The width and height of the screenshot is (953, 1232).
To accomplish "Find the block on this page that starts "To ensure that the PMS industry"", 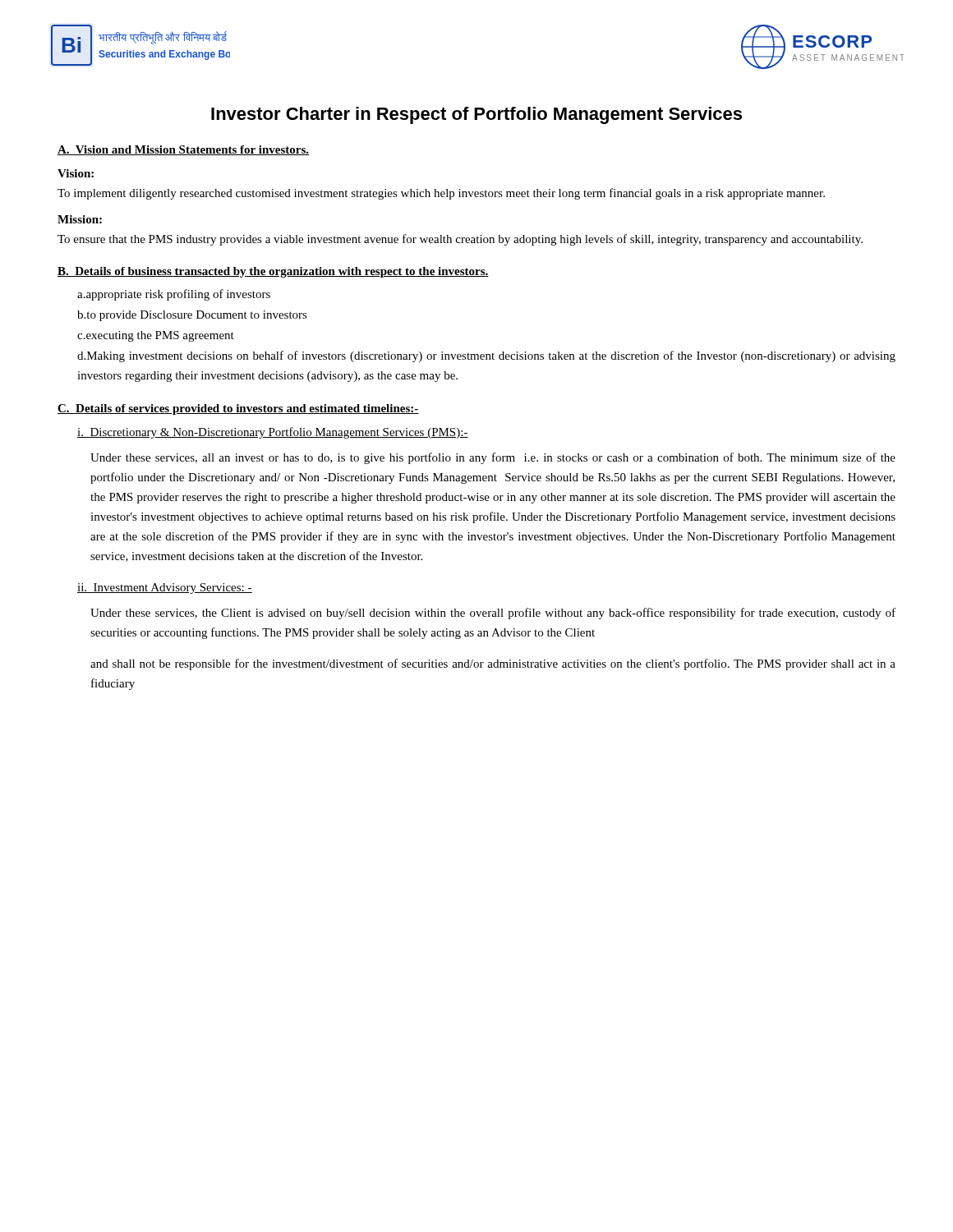I will coord(460,239).
